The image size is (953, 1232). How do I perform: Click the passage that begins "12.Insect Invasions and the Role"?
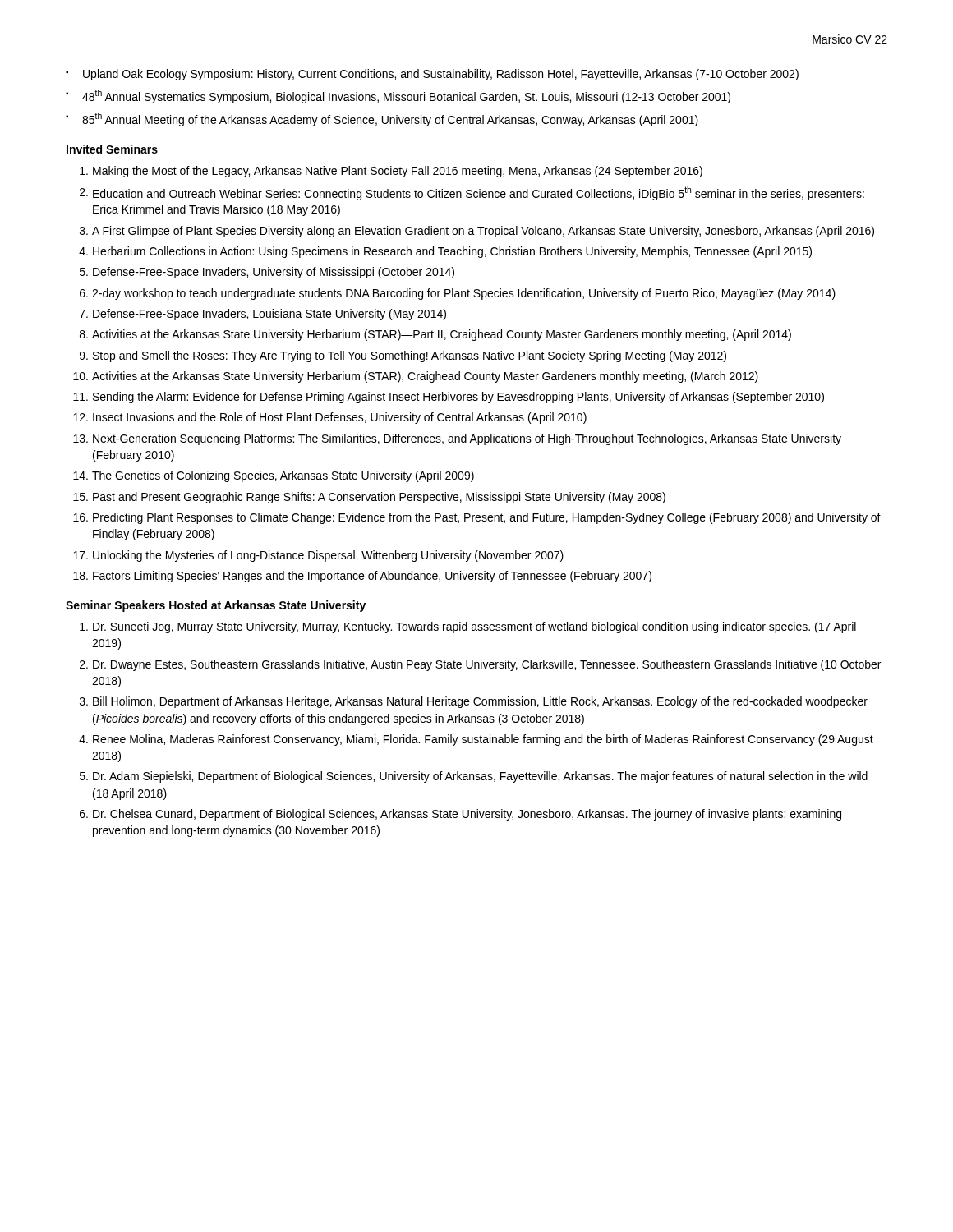tap(326, 418)
